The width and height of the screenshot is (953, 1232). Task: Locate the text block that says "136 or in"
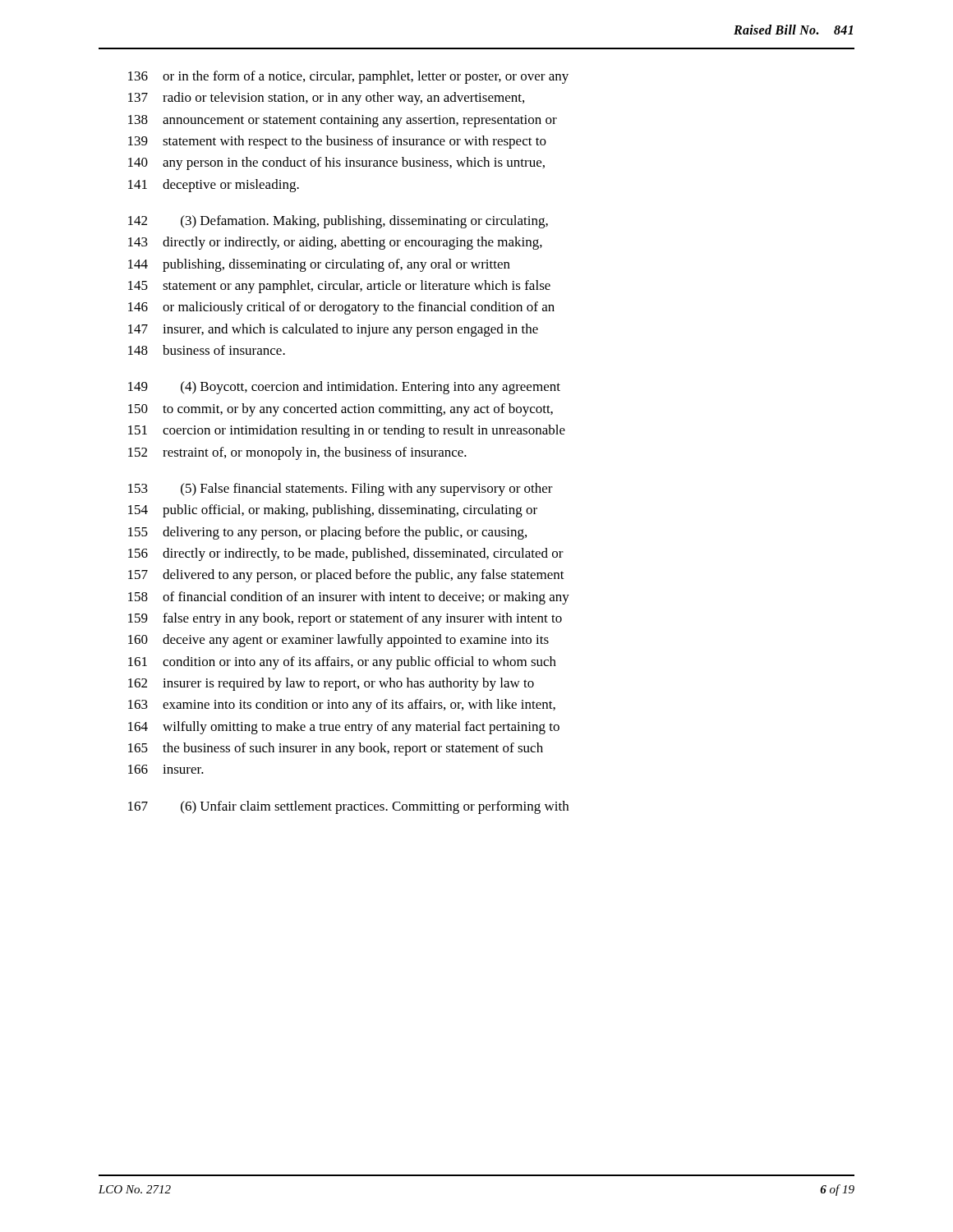tap(476, 131)
